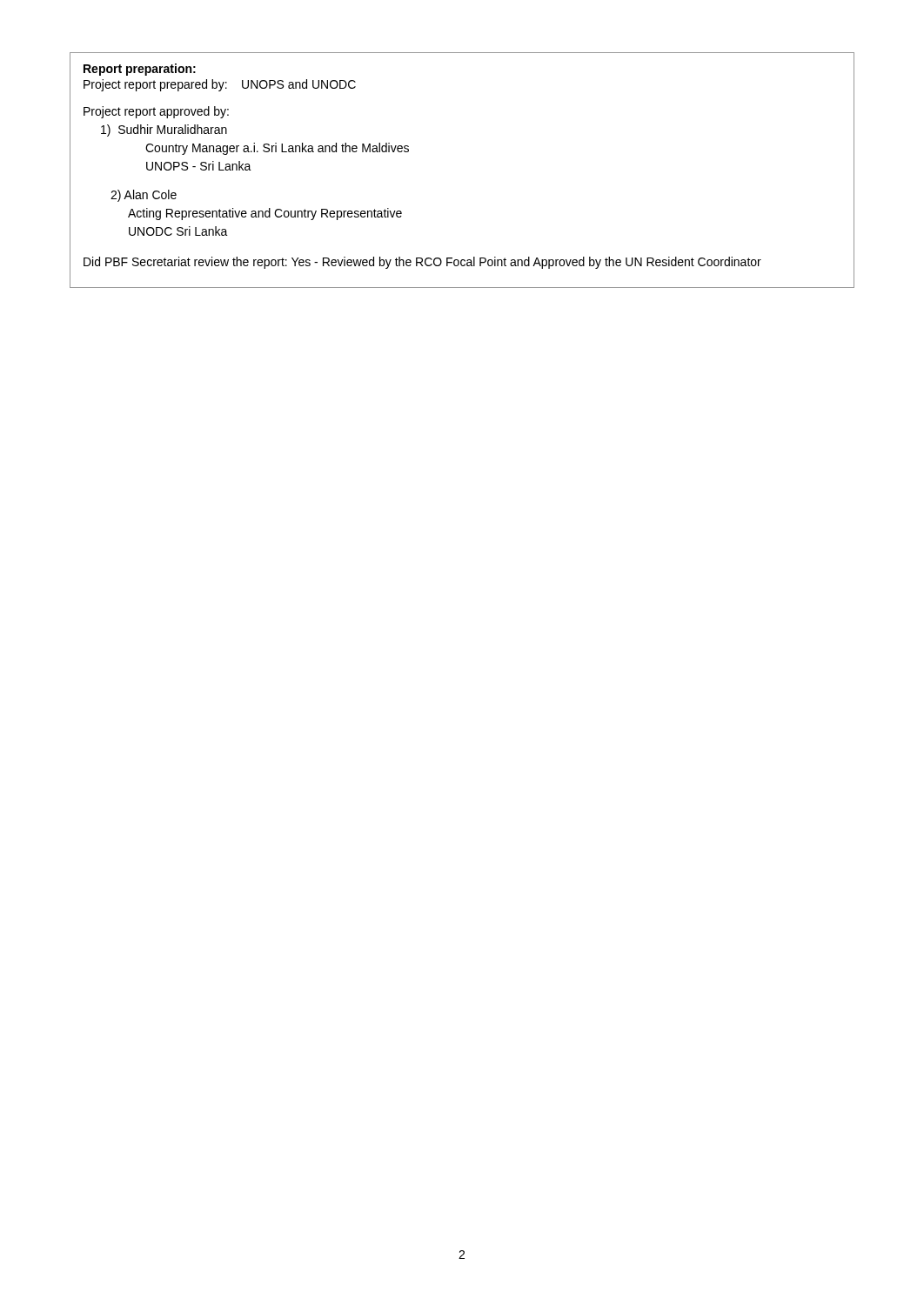
Task: Locate the text containing "Project report approved by:"
Action: [156, 112]
